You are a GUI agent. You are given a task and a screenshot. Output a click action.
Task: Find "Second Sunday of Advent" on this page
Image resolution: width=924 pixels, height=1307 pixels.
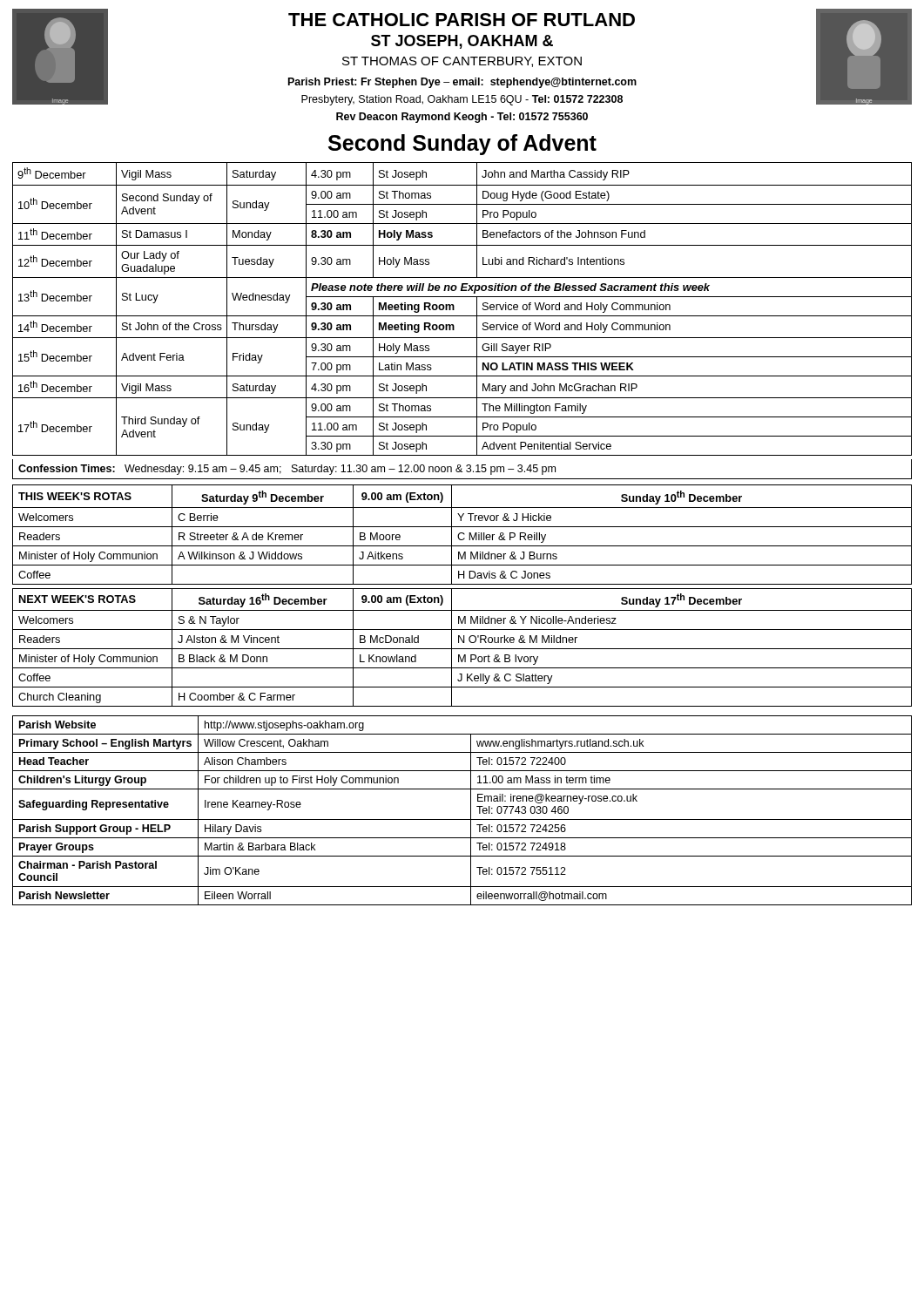(x=462, y=143)
